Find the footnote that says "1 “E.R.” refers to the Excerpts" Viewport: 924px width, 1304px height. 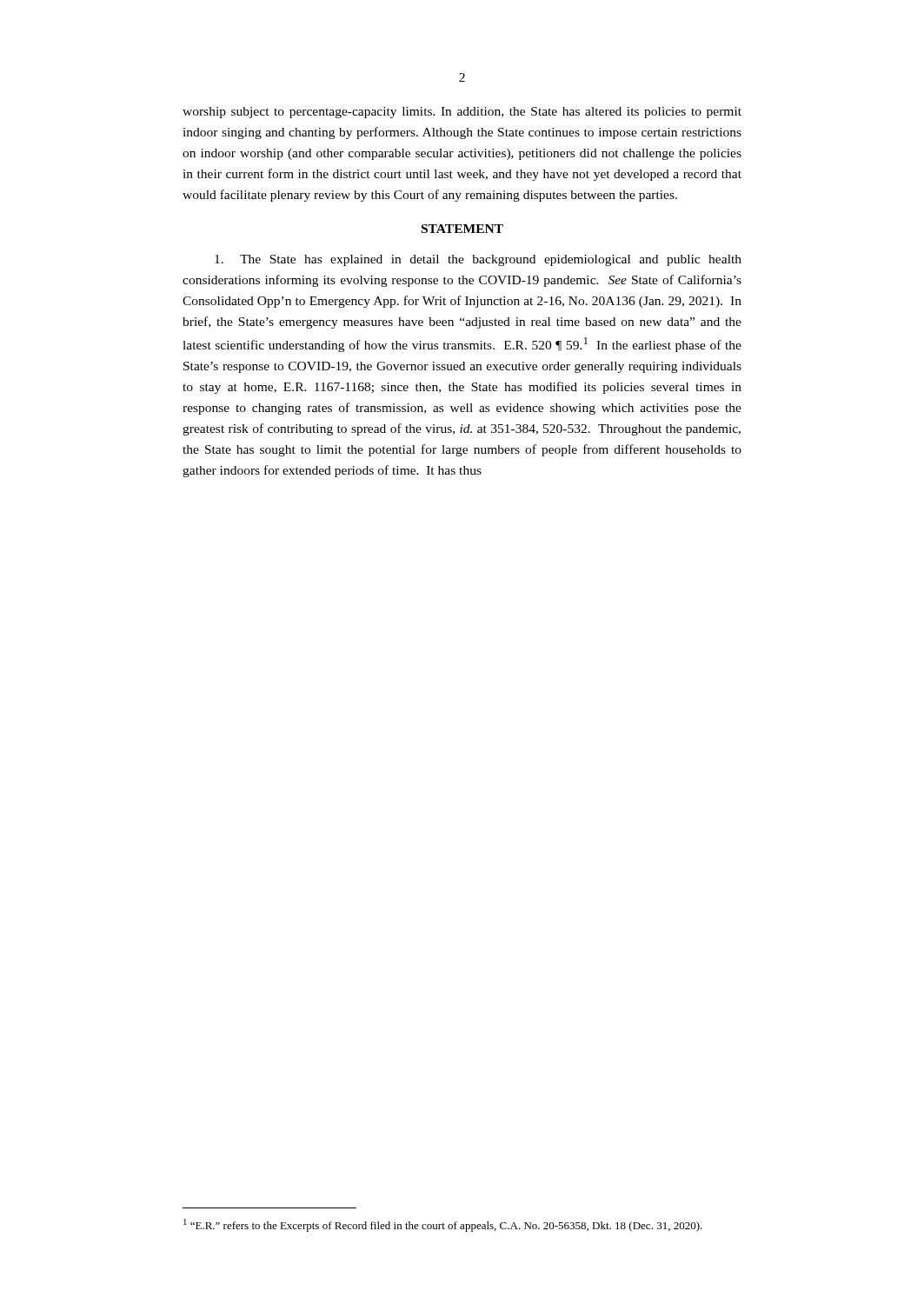tap(443, 1224)
